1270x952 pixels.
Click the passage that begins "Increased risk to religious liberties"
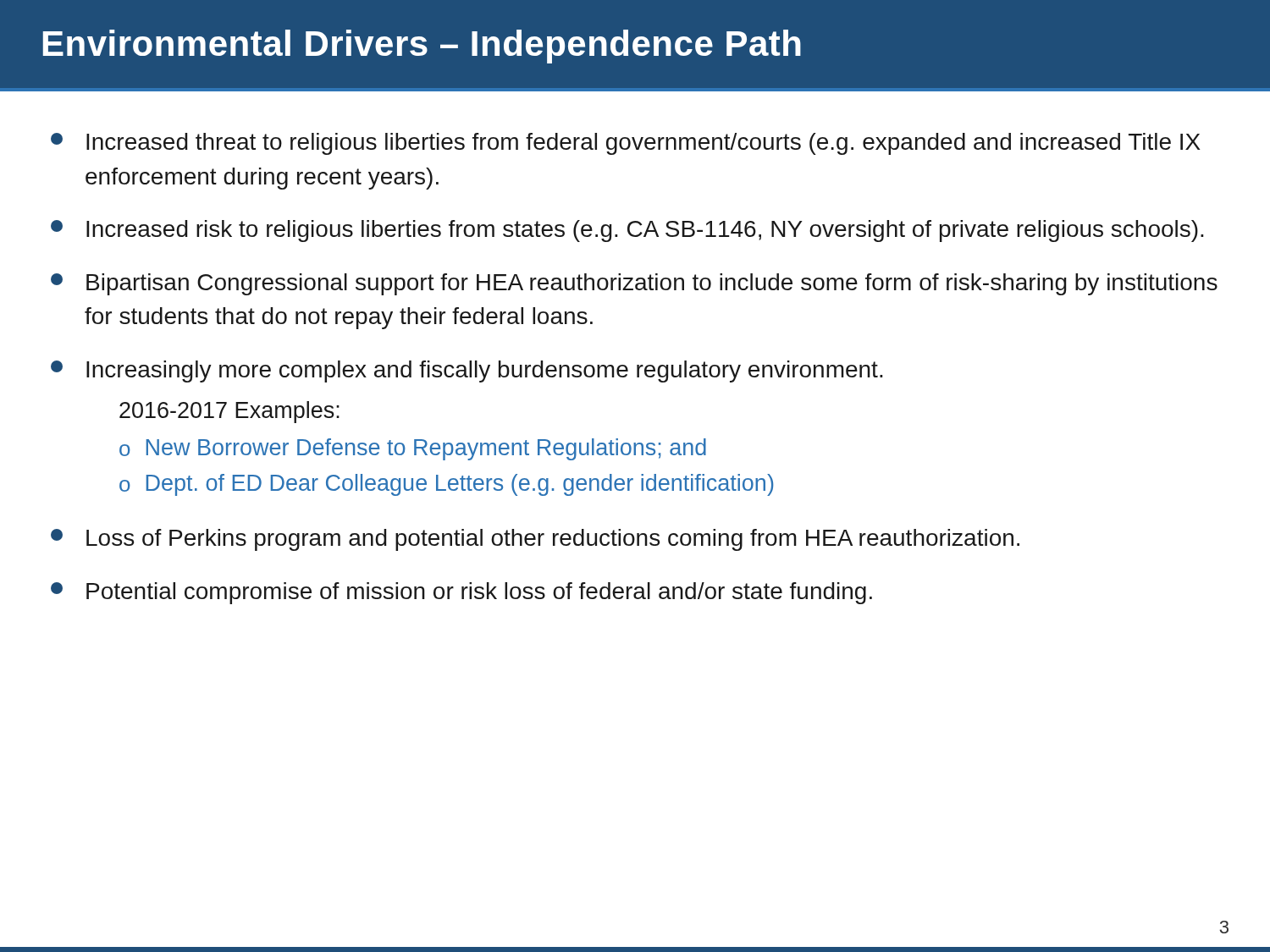click(x=635, y=230)
